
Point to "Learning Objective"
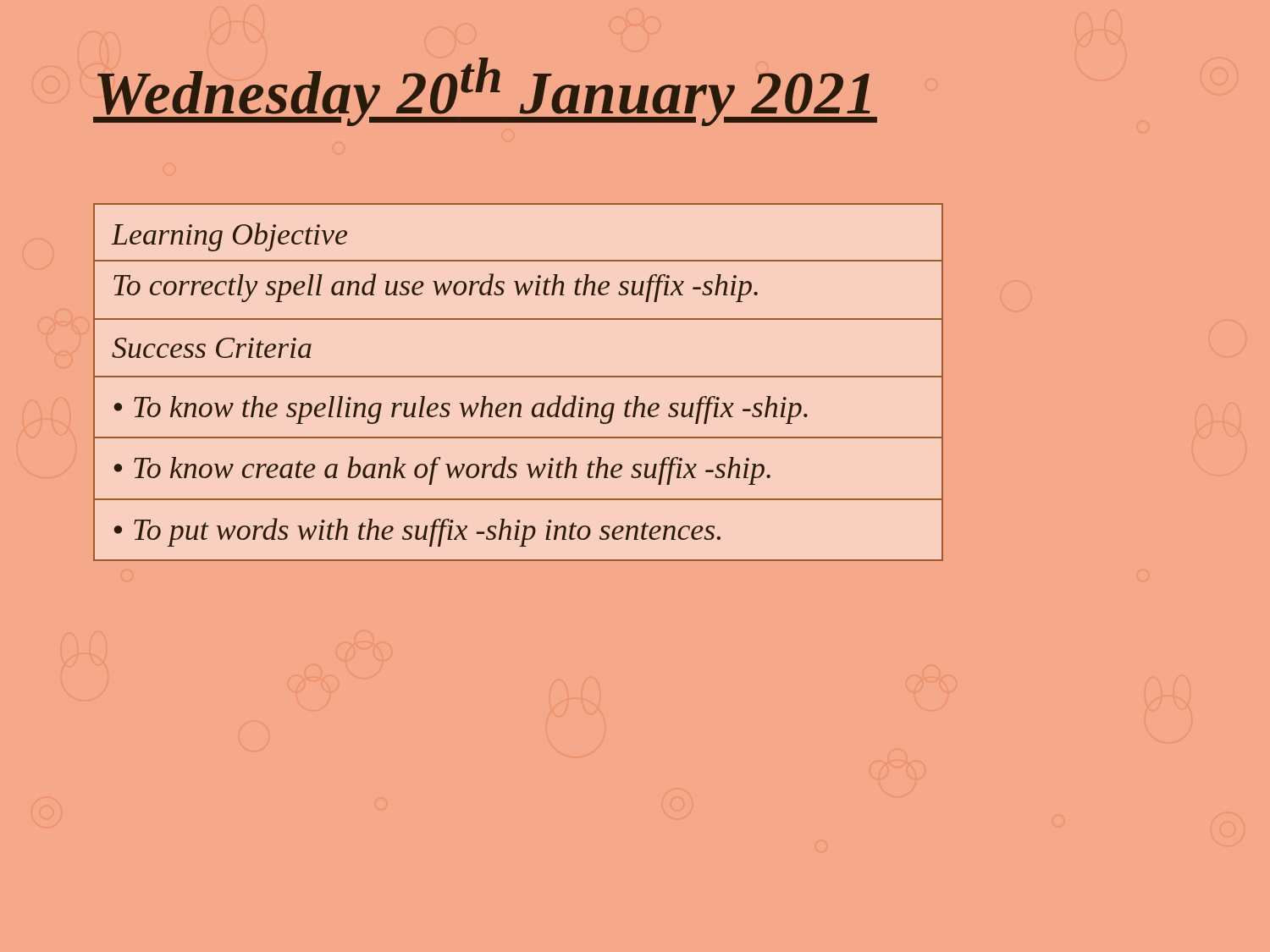[230, 234]
